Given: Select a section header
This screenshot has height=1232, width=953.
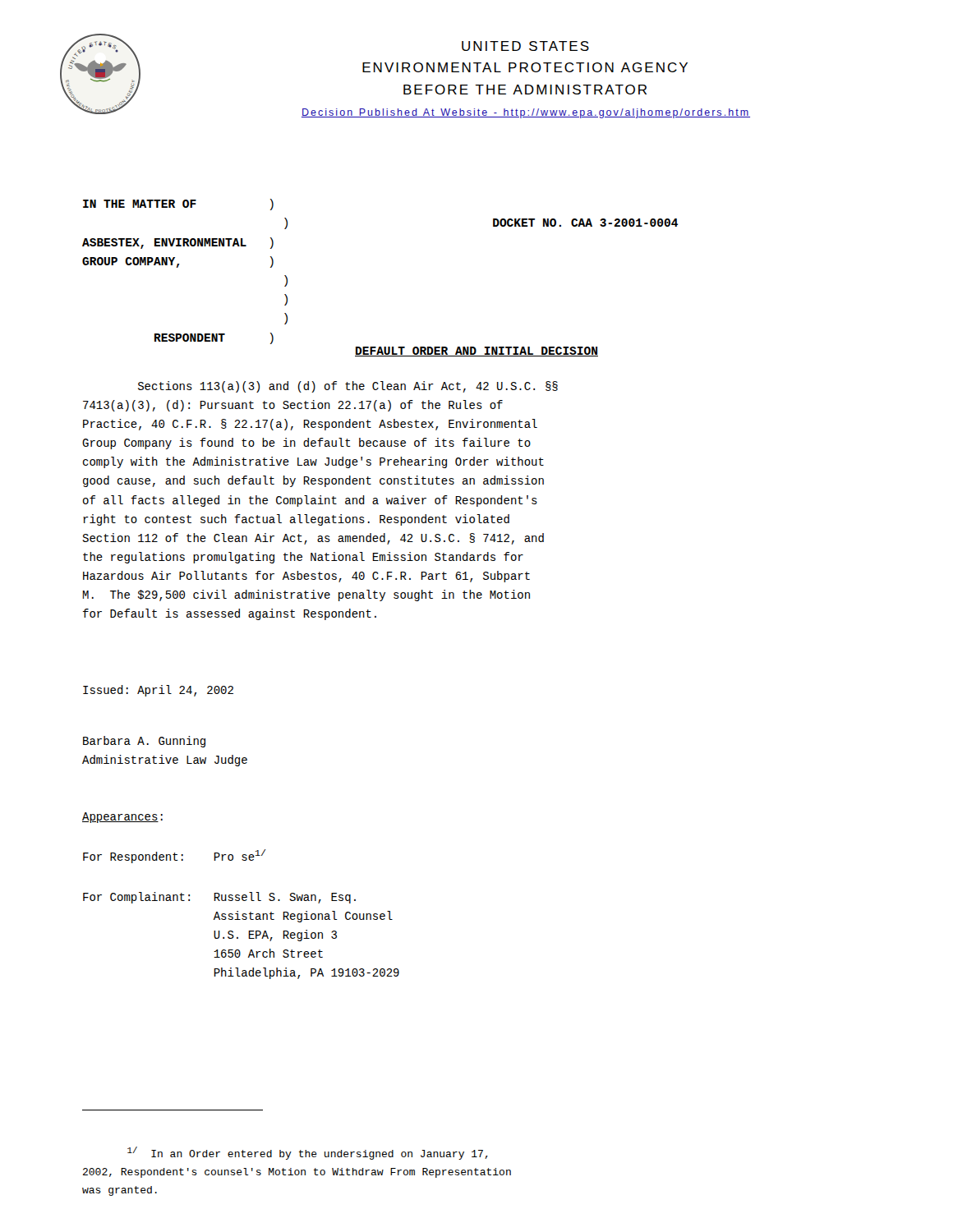Looking at the screenshot, I should pos(476,352).
